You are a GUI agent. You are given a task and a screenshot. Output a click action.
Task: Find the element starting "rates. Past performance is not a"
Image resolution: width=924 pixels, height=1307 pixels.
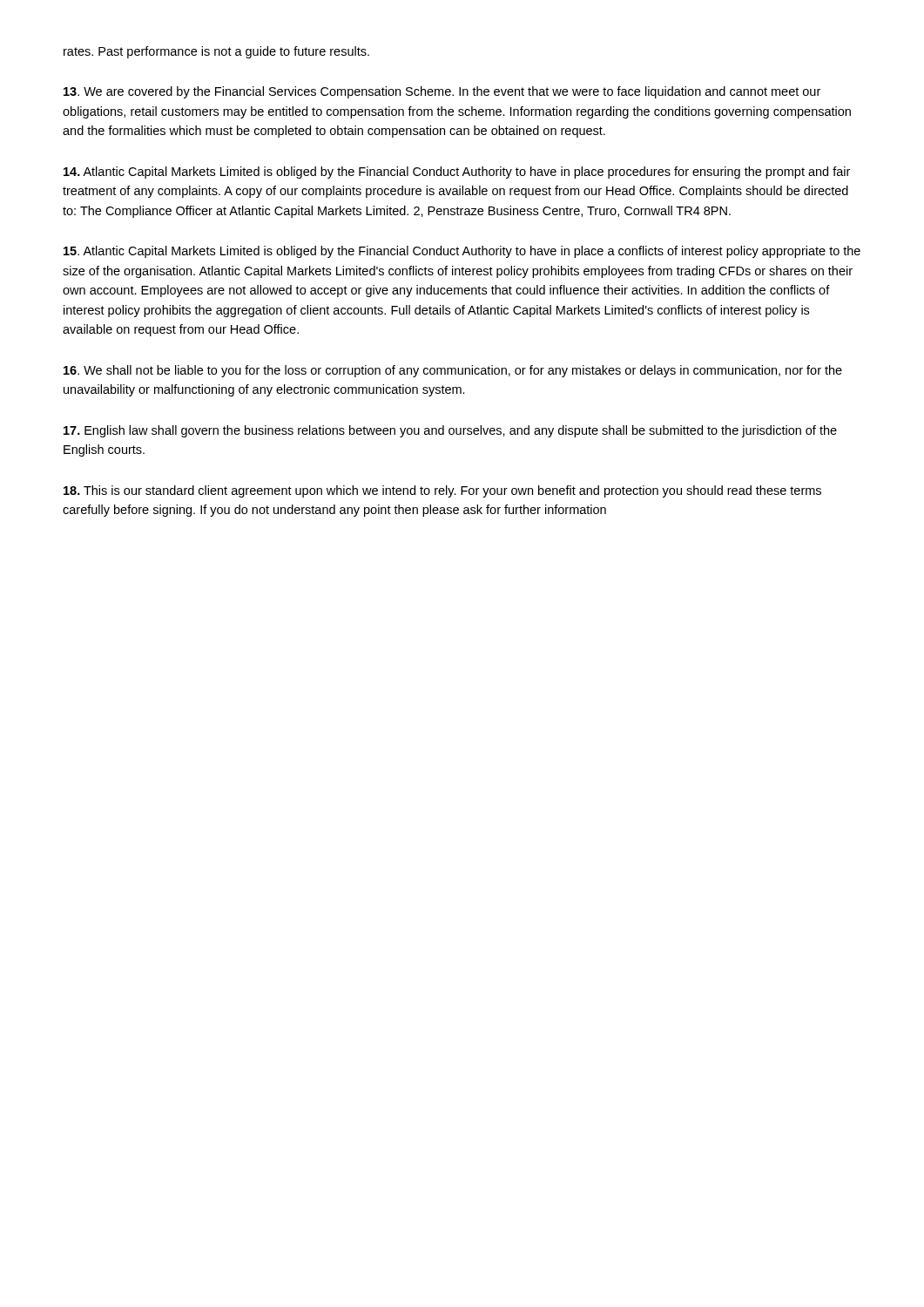click(216, 51)
